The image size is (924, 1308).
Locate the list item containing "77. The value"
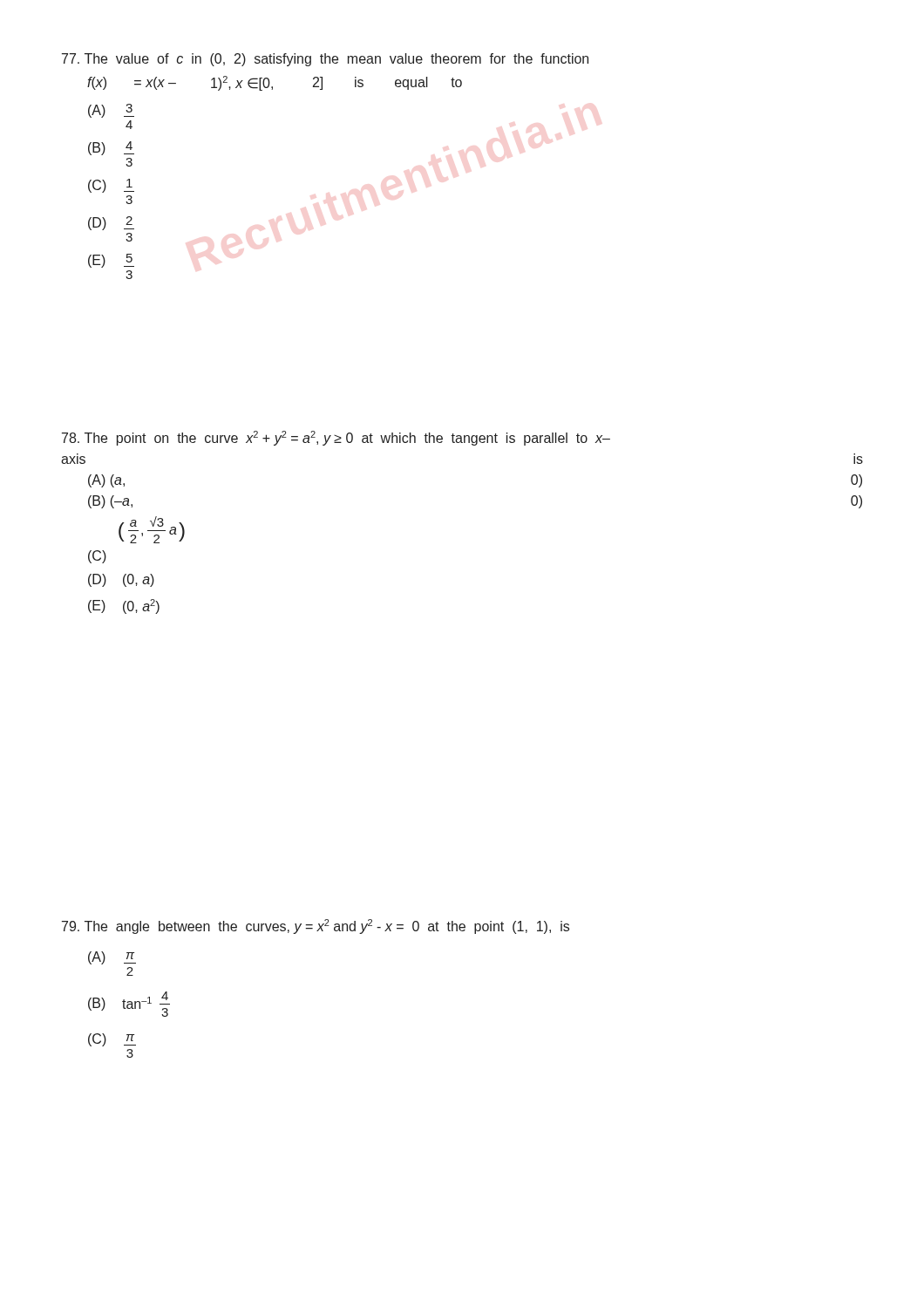[x=325, y=60]
